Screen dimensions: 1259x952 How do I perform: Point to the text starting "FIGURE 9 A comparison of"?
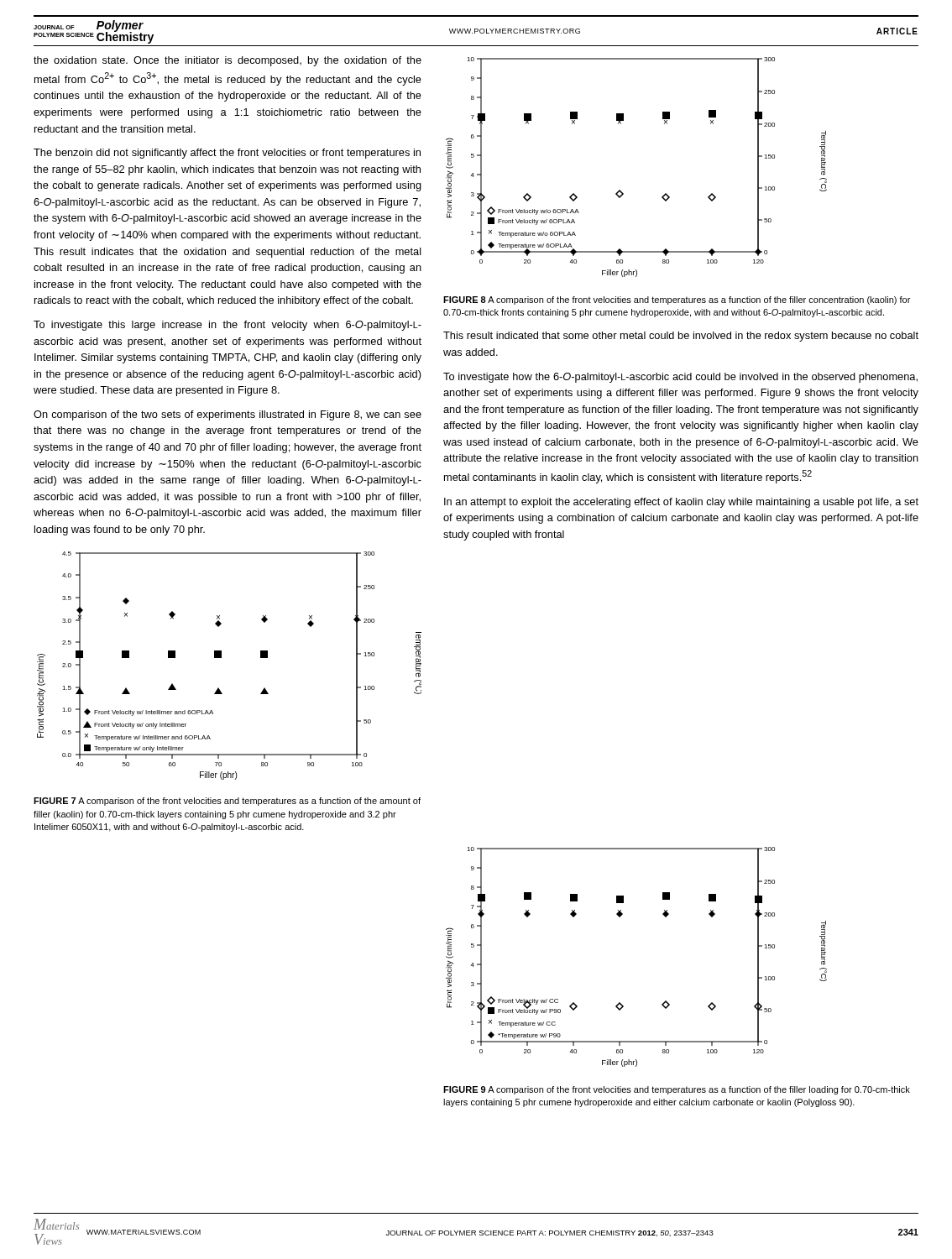pyautogui.click(x=677, y=1096)
